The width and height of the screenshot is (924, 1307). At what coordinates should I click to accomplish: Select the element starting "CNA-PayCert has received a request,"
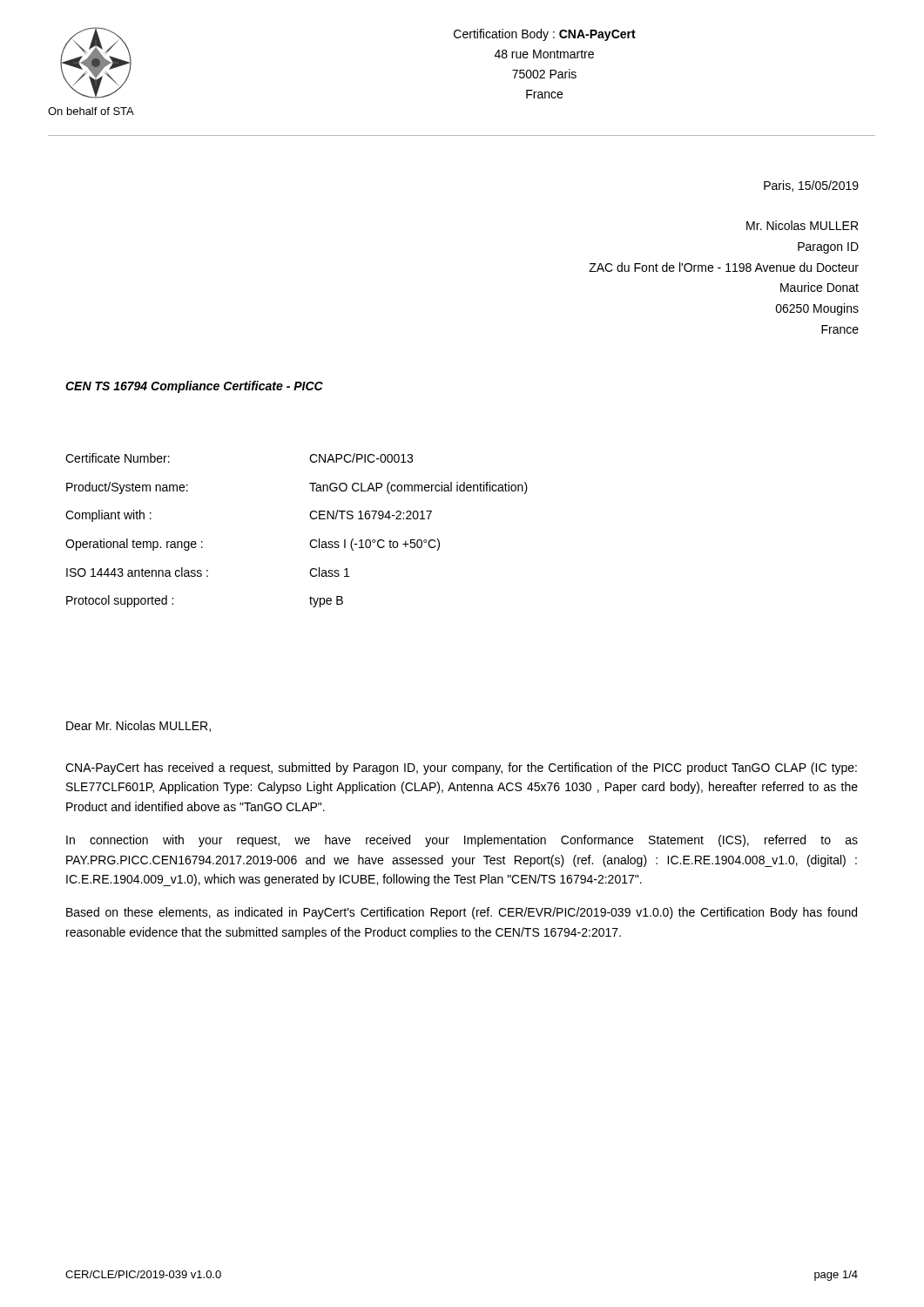[462, 850]
